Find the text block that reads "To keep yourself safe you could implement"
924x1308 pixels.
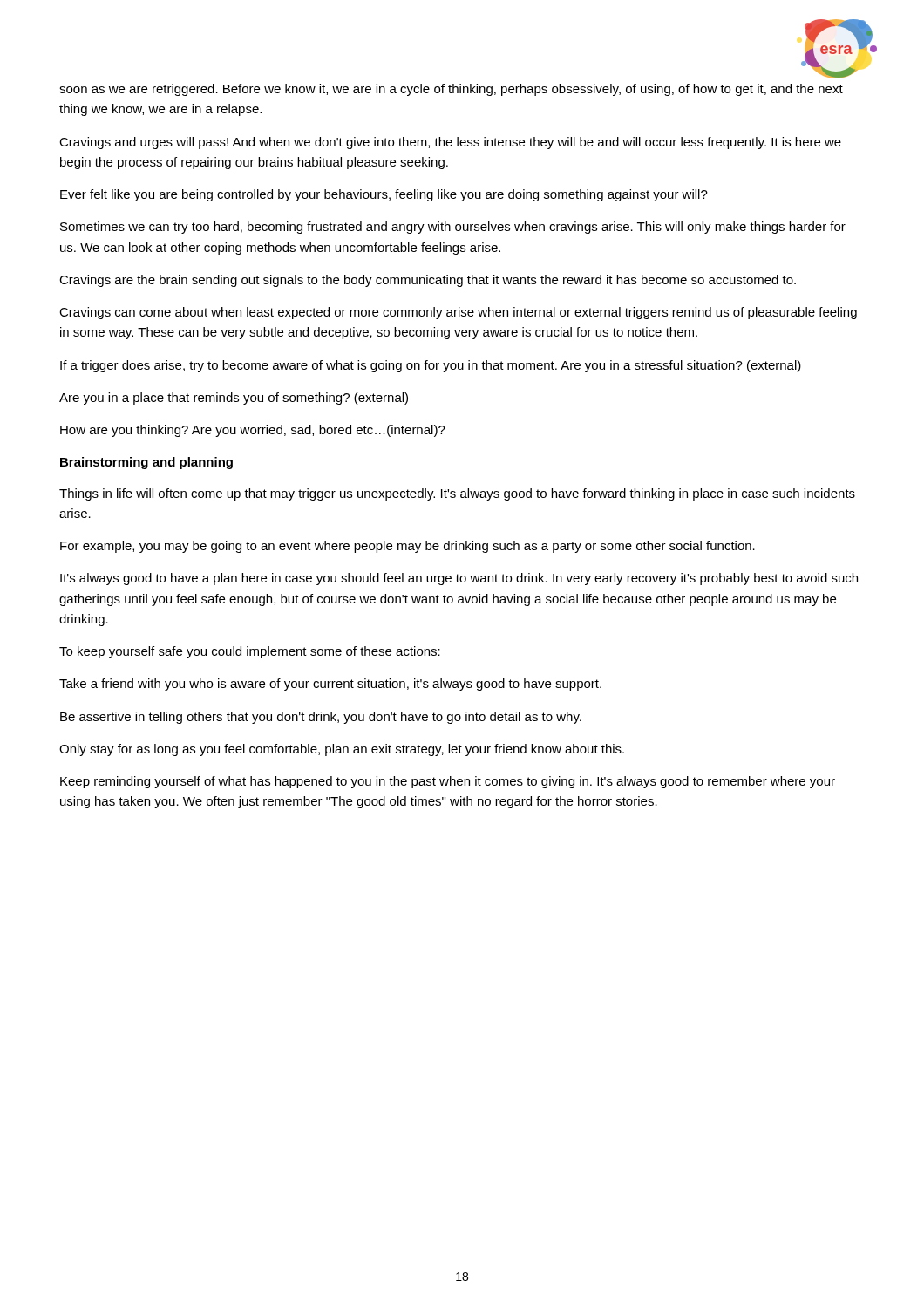[x=250, y=651]
